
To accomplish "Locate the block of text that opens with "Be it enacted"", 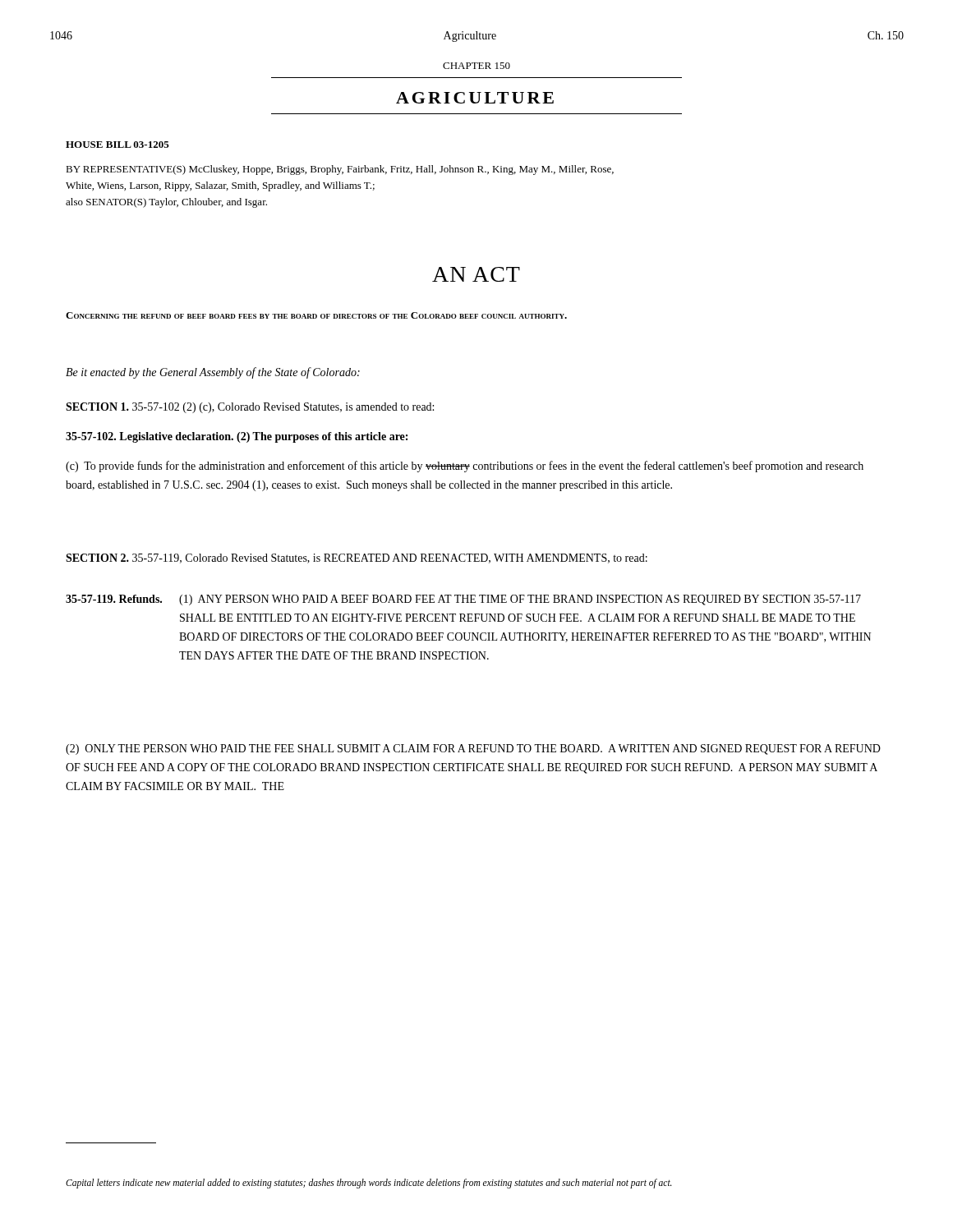I will (x=213, y=372).
